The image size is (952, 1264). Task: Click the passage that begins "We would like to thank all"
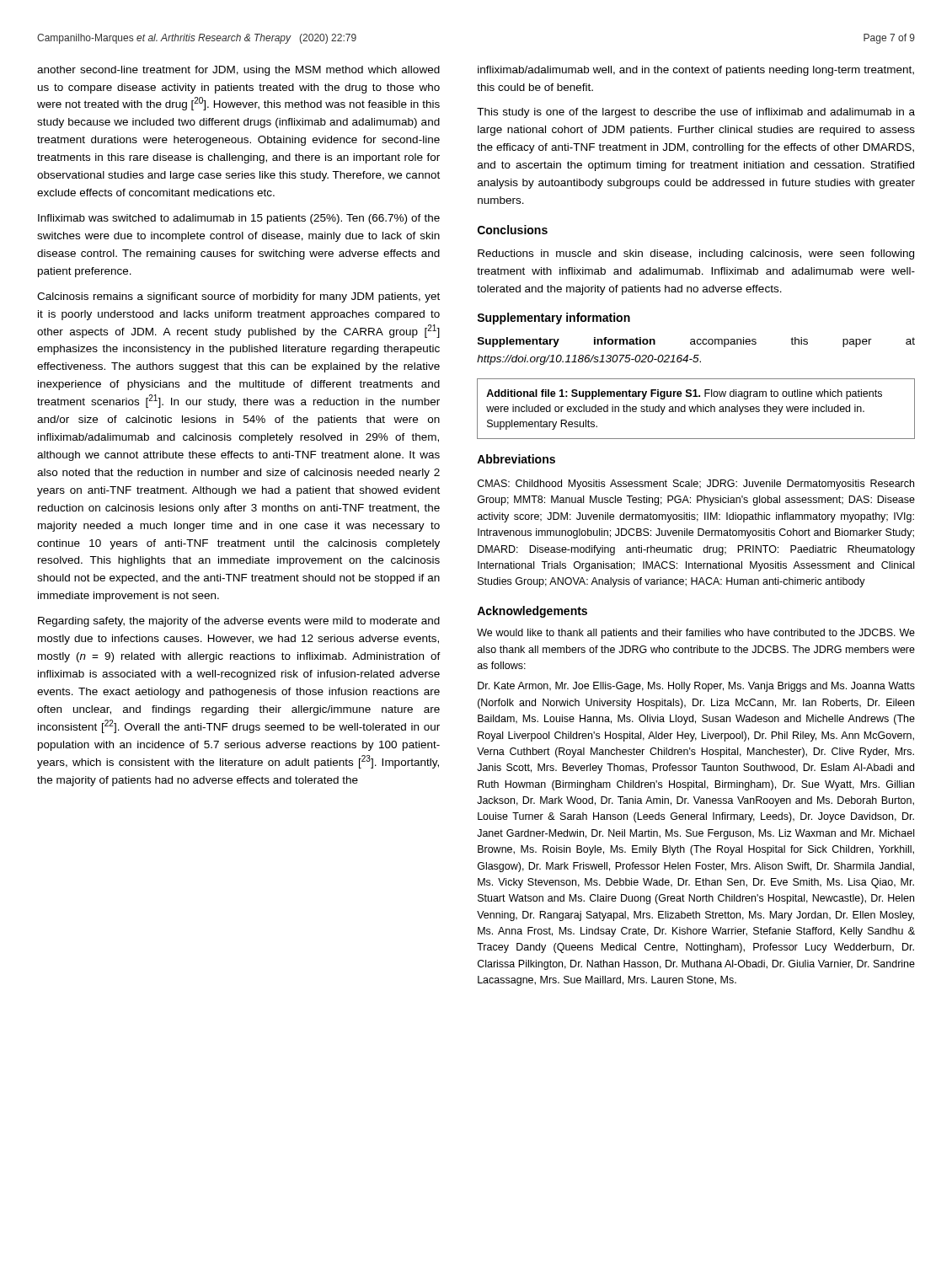click(696, 807)
